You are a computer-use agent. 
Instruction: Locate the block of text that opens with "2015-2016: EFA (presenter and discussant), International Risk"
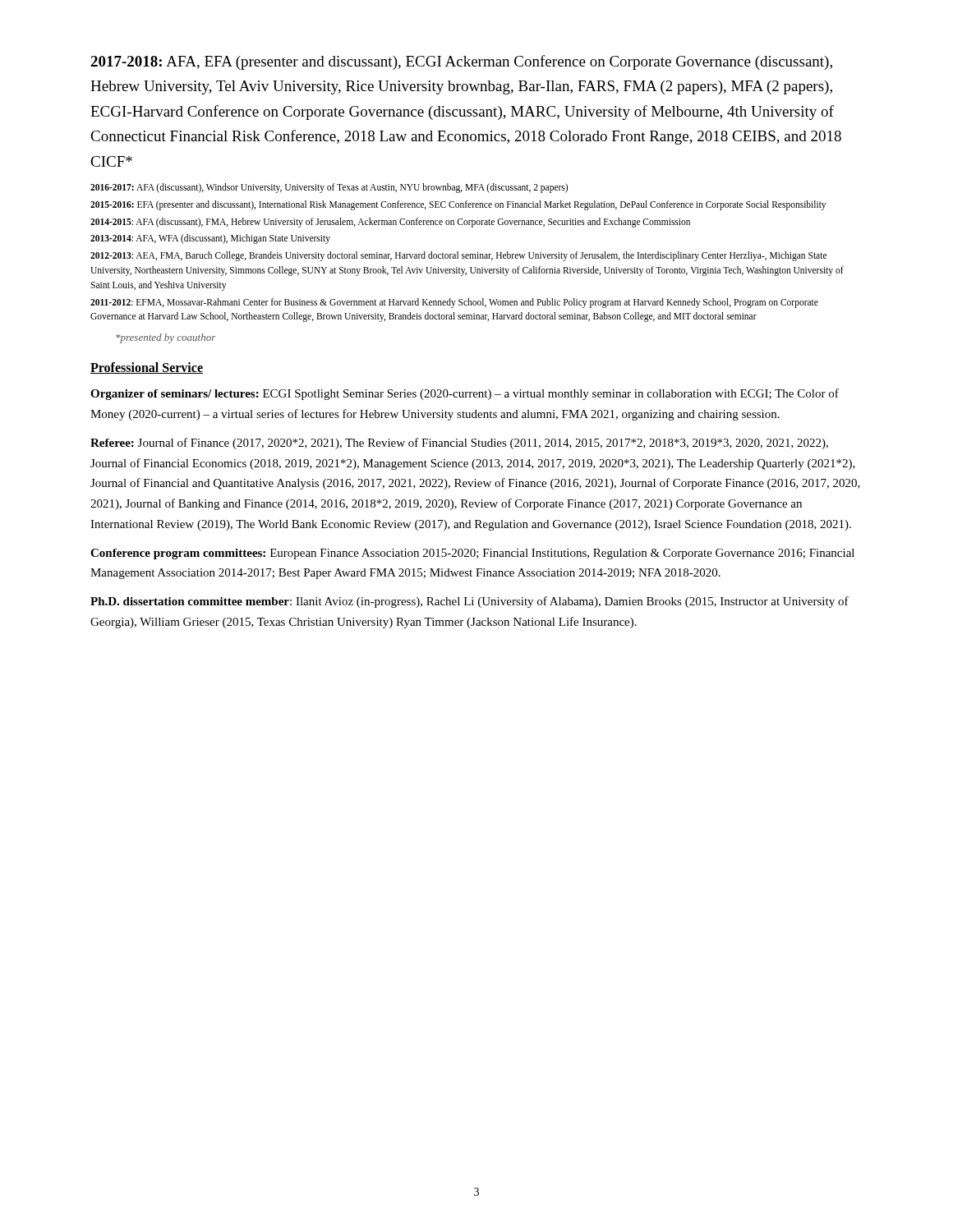(x=458, y=204)
